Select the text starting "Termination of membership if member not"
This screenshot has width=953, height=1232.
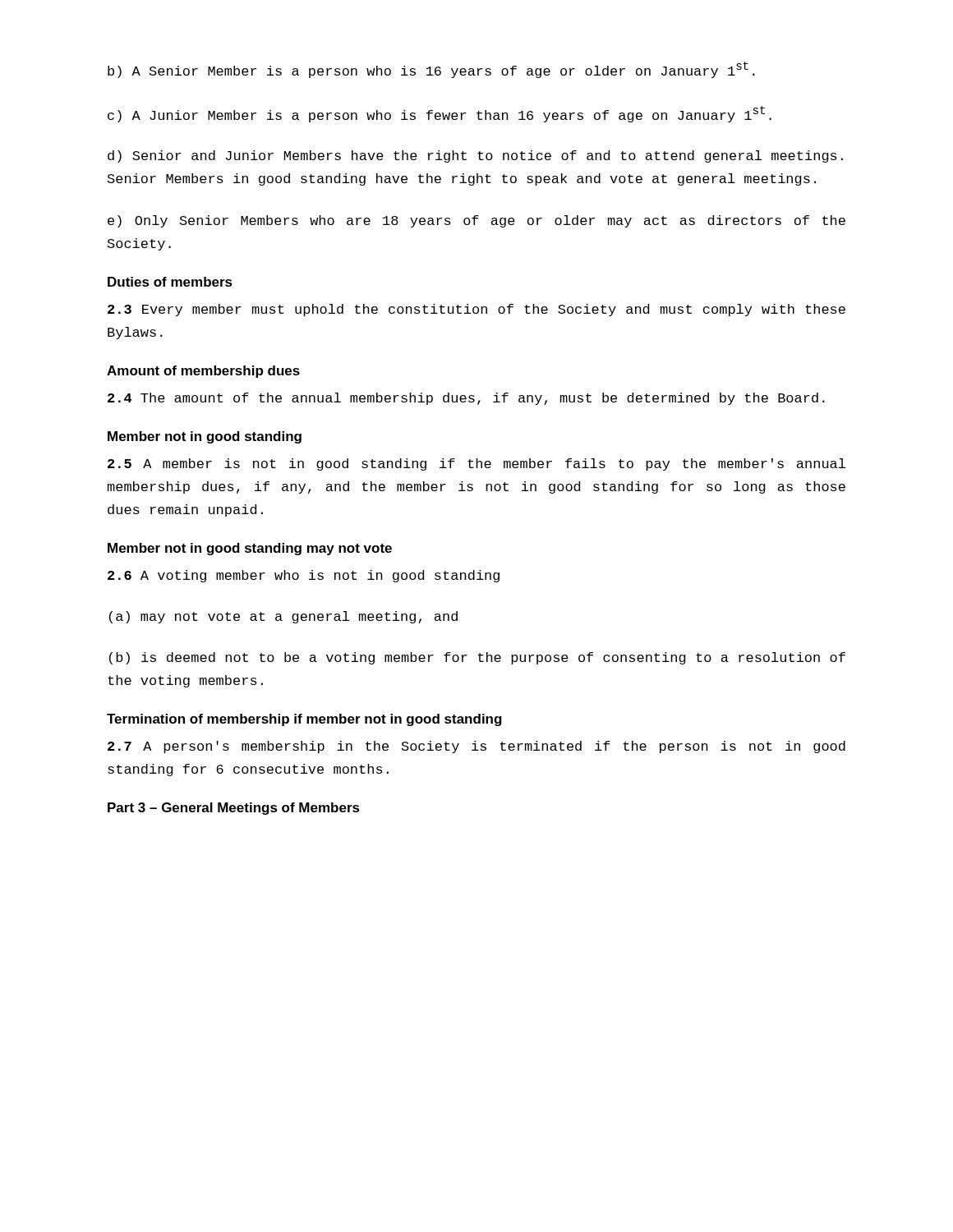coord(305,719)
